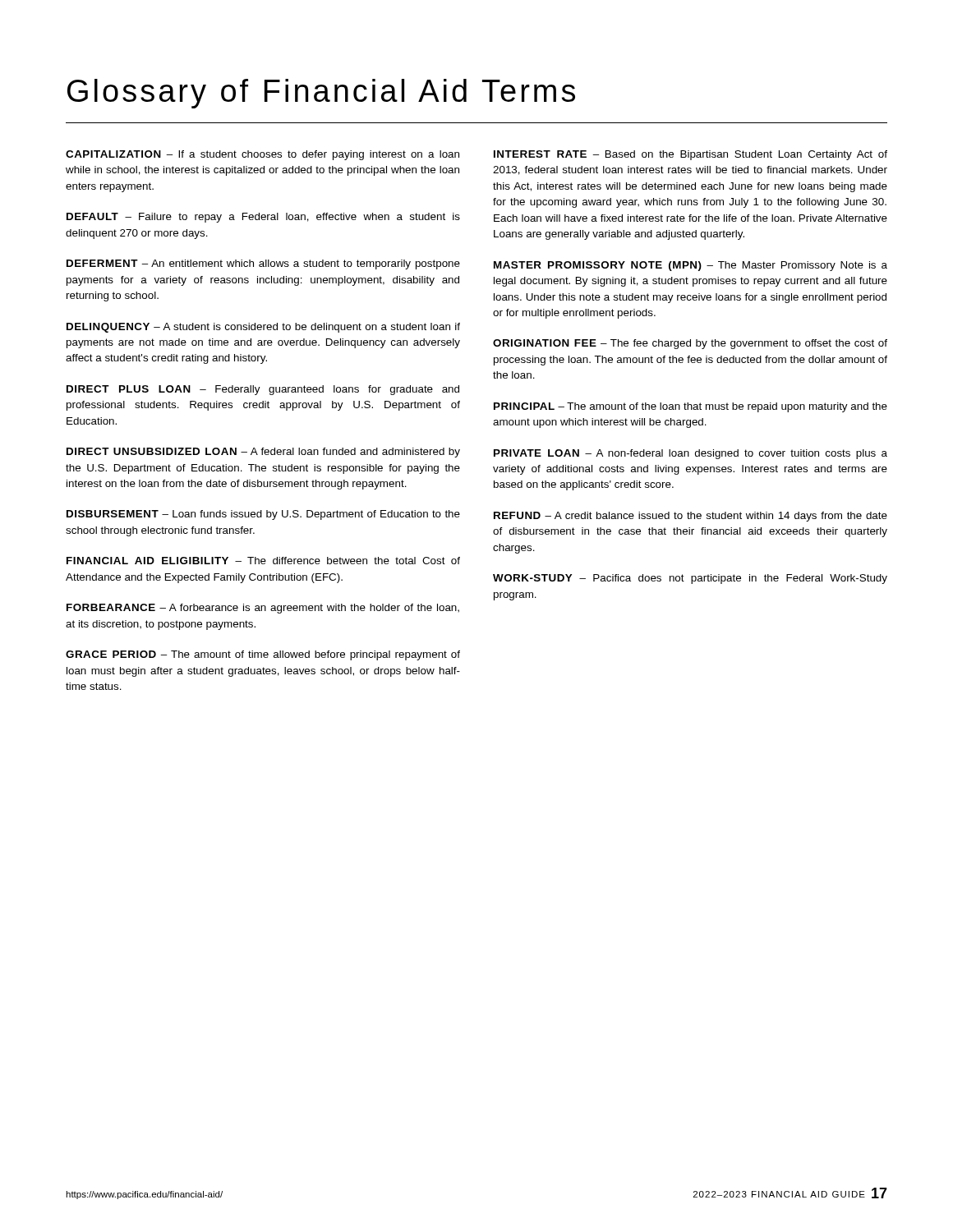Point to the element starting "DEFERMENT – An entitlement which allows a student"
Screen dimensions: 1232x953
tap(263, 279)
